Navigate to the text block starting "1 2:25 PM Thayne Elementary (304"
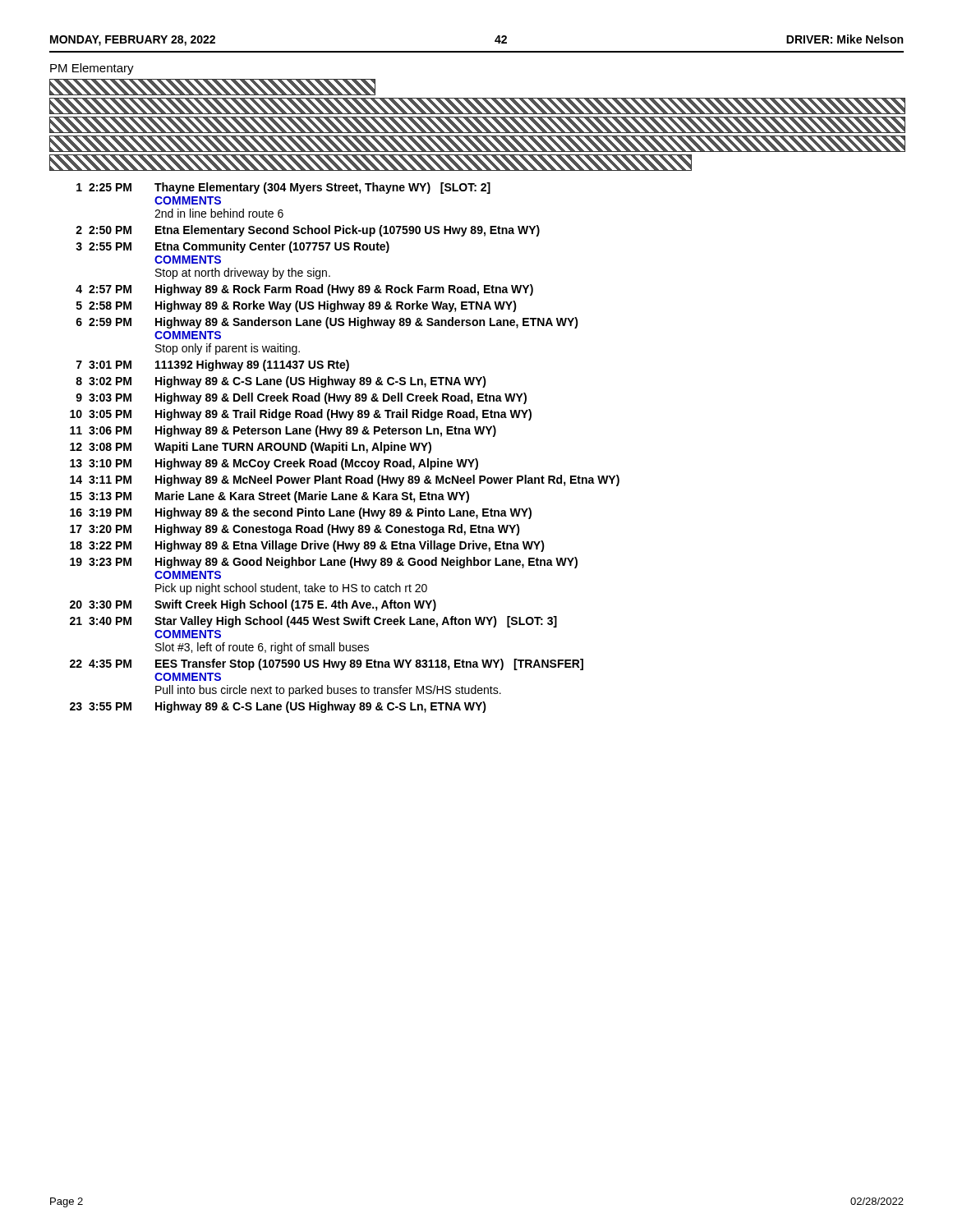Screen dimensions: 1232x953 coord(476,200)
